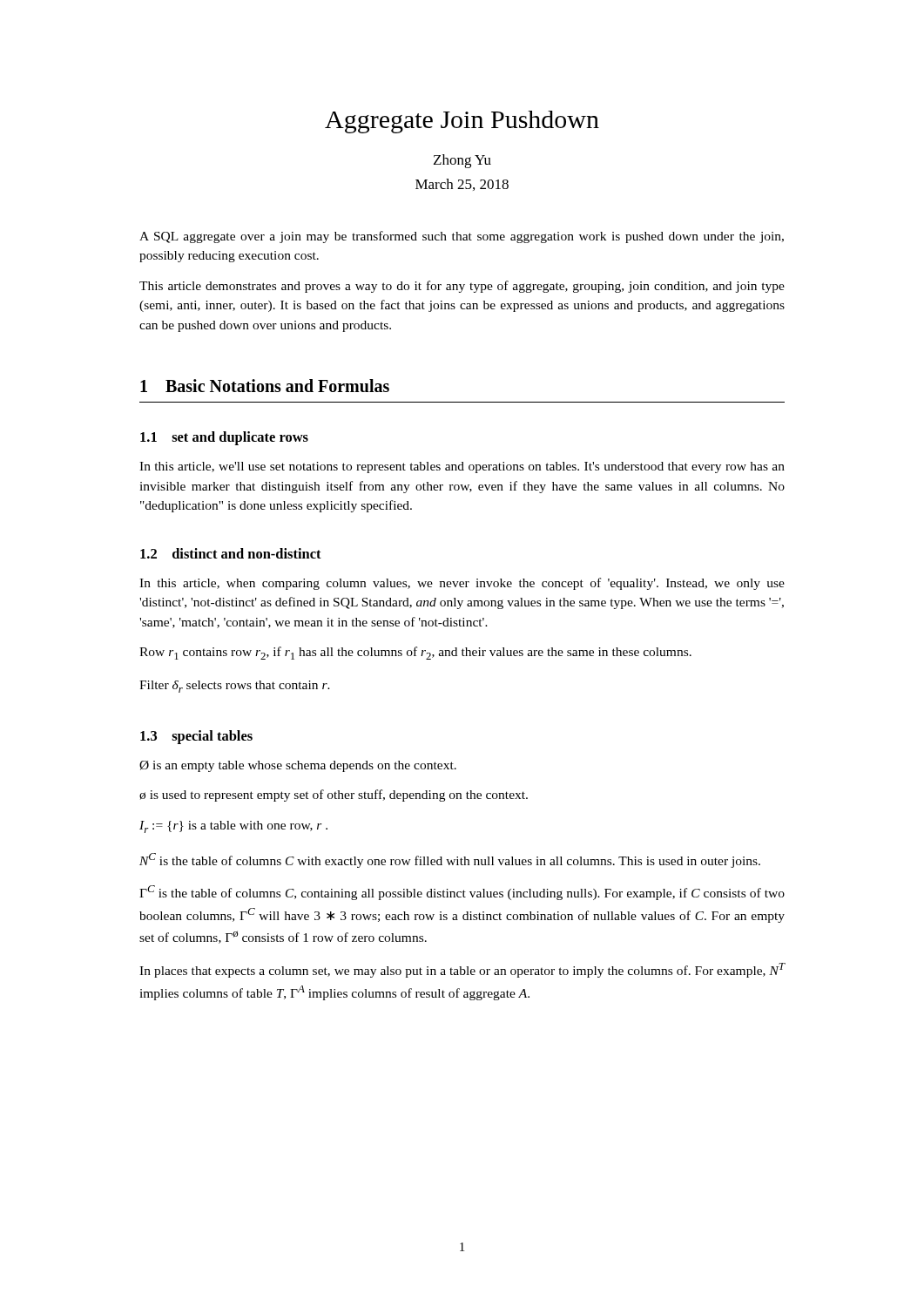Find the title with the text "Aggregate Join Pushdown"
This screenshot has width=924, height=1307.
[462, 119]
